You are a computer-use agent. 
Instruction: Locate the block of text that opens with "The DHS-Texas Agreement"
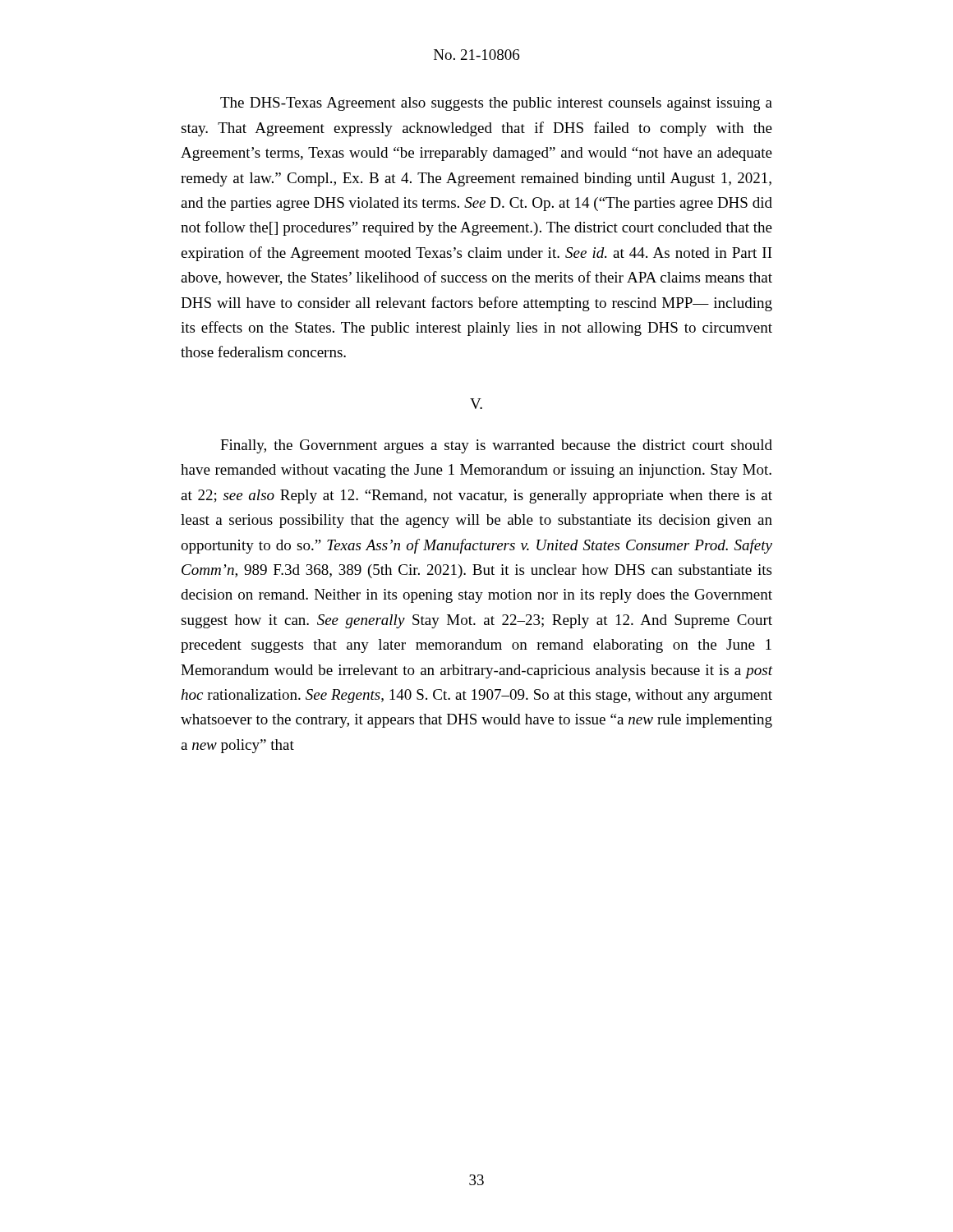[476, 227]
